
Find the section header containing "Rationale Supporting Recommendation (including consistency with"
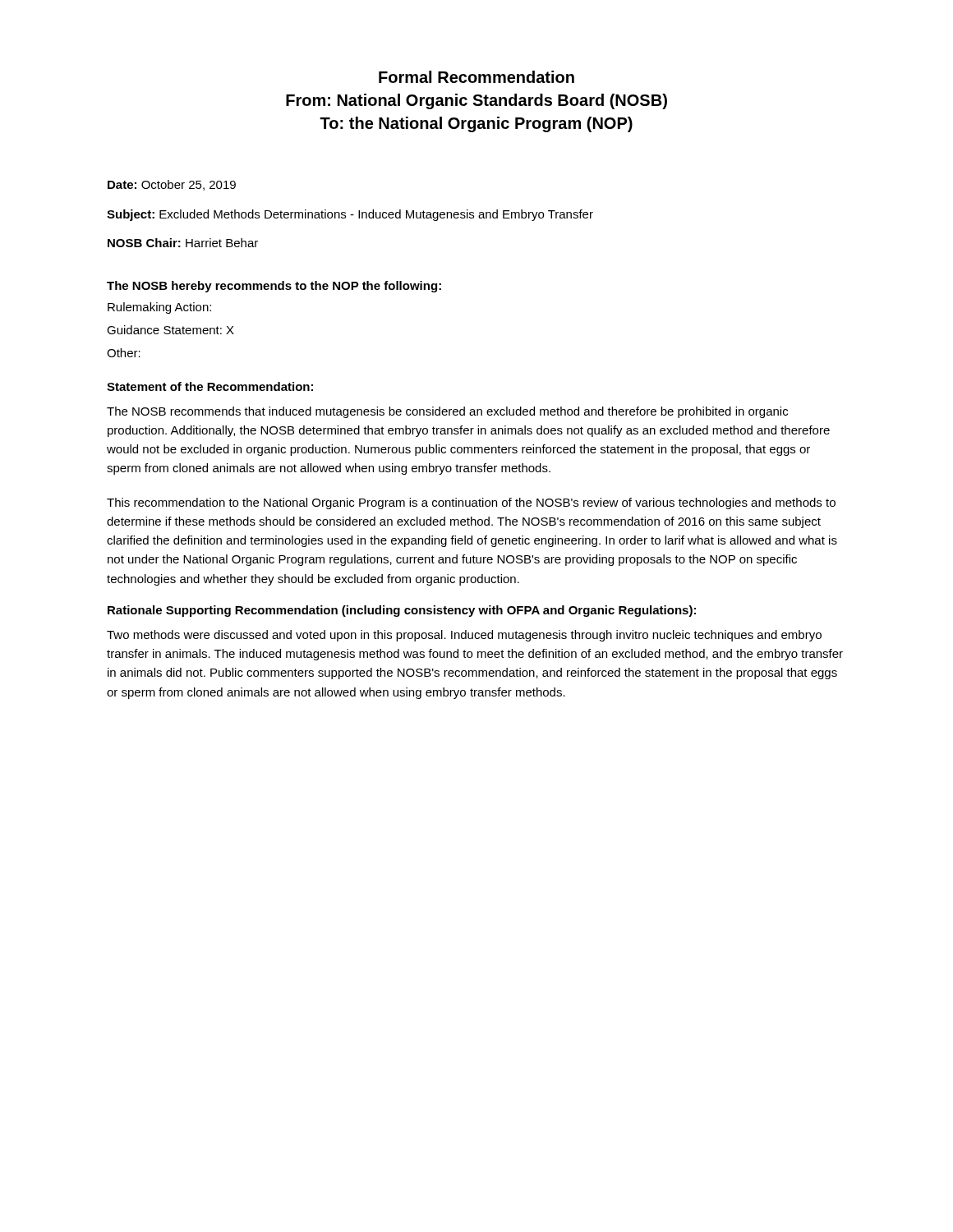[402, 610]
